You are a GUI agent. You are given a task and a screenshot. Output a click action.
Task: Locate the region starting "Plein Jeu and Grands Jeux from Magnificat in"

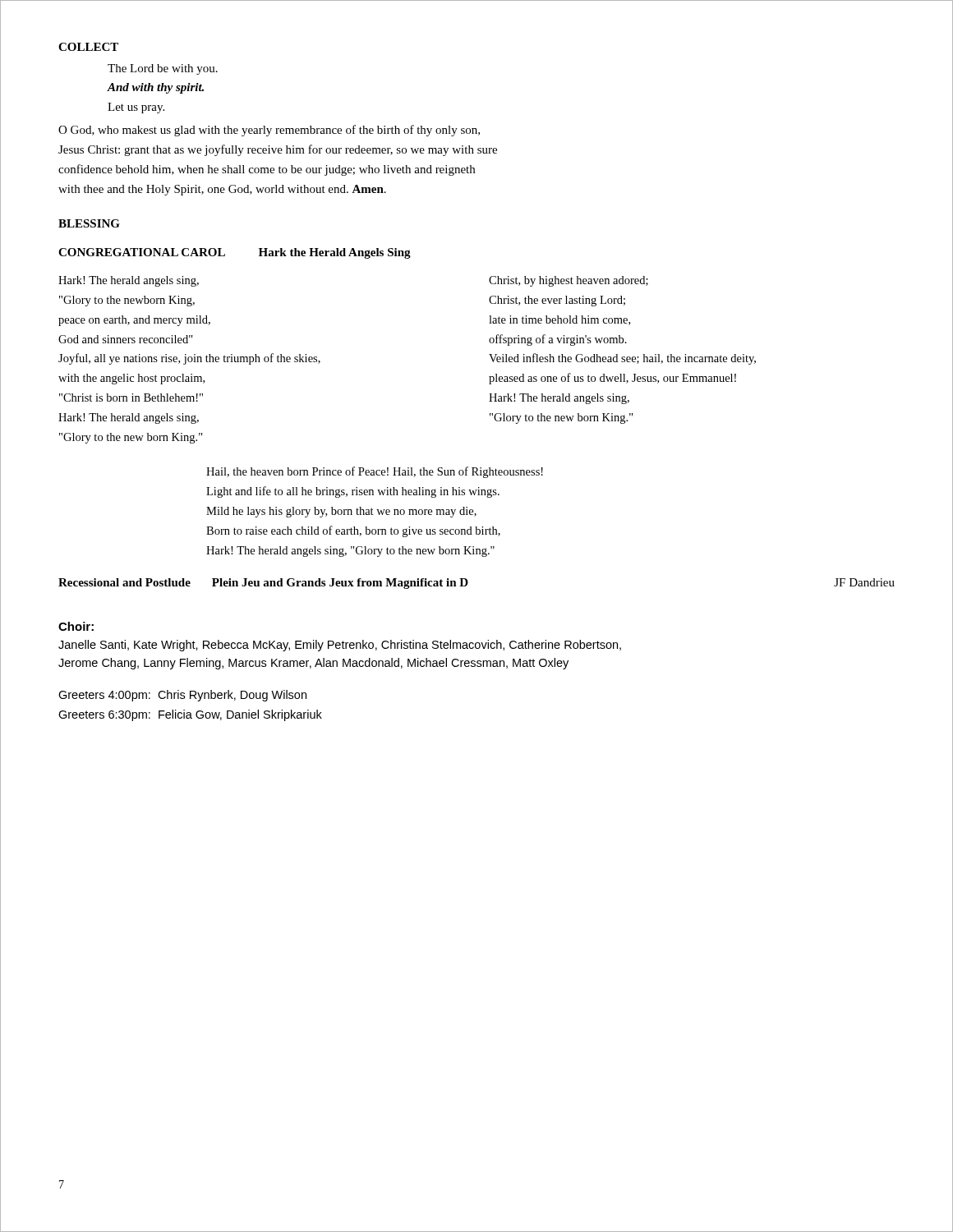(340, 582)
